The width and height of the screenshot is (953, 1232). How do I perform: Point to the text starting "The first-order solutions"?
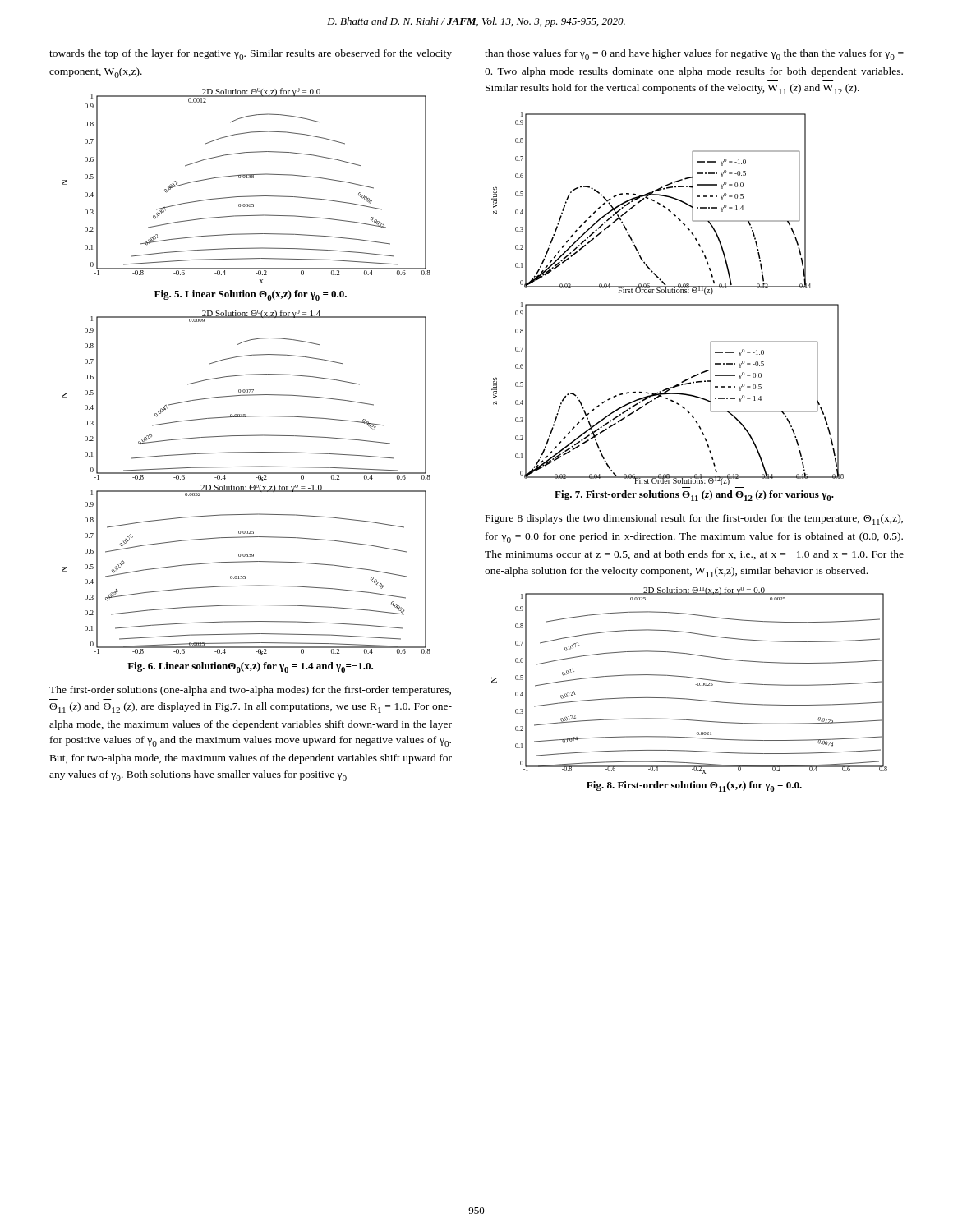(251, 733)
